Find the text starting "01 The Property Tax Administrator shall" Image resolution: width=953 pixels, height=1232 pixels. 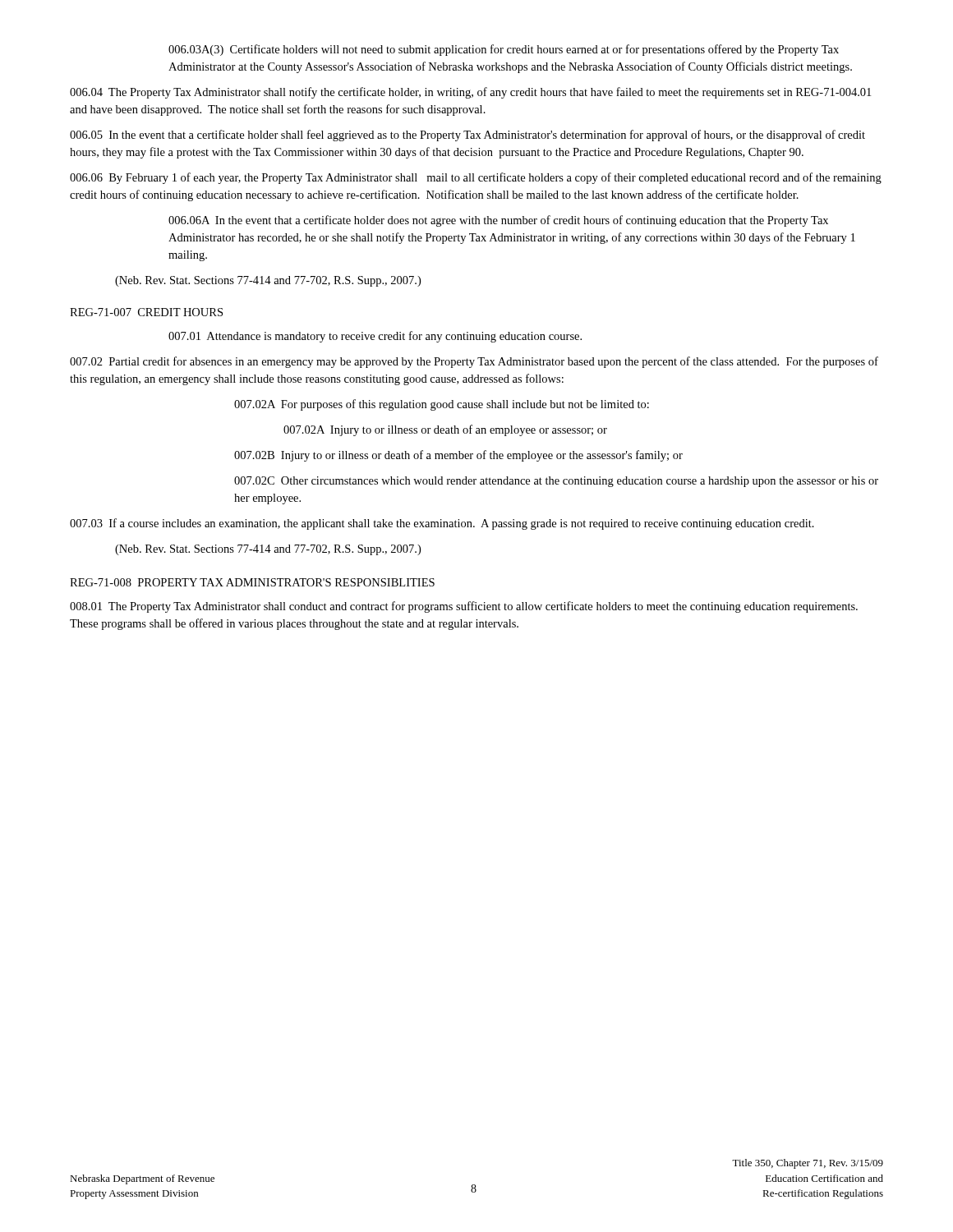click(476, 616)
